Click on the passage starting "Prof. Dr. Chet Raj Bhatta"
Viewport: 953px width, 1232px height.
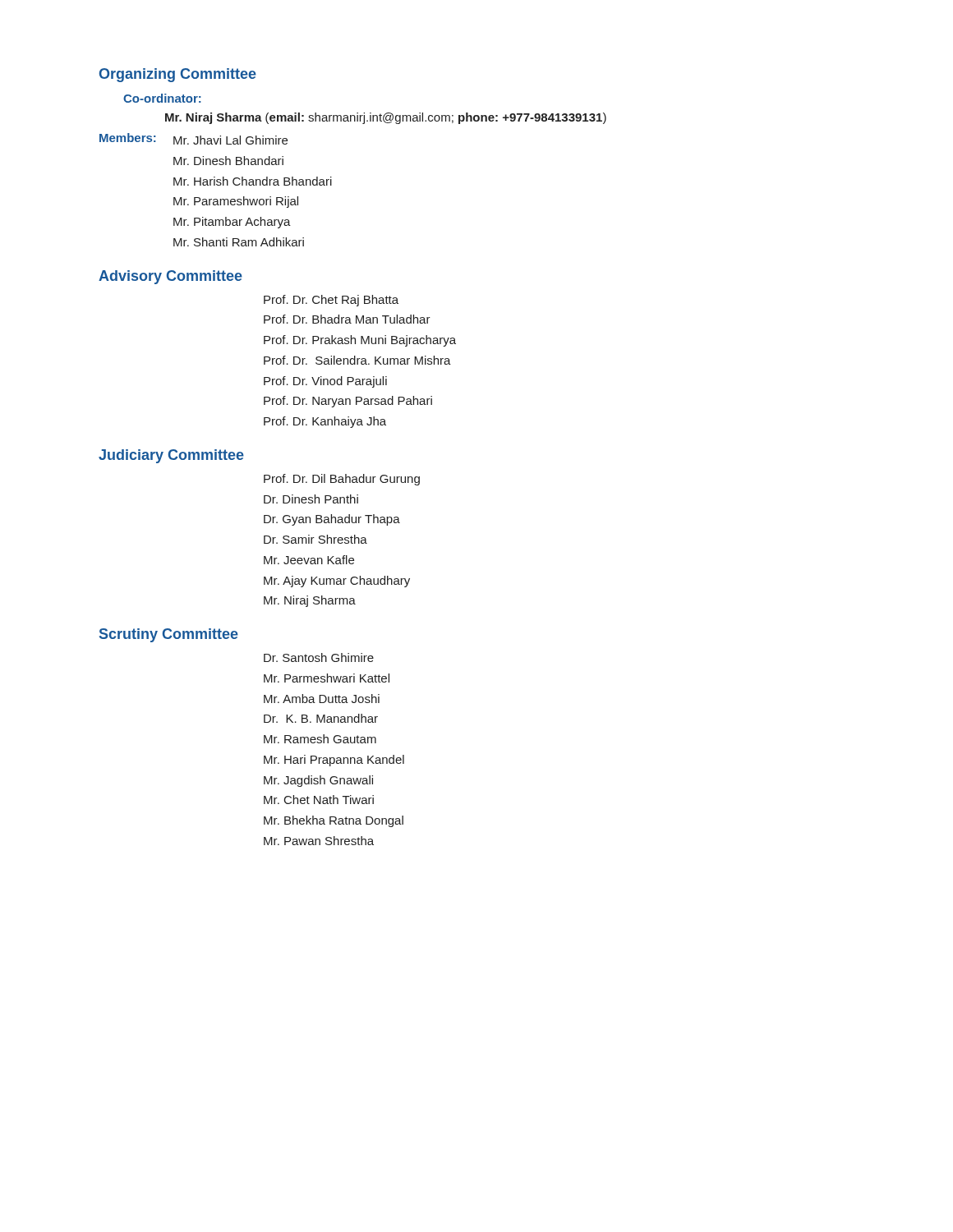point(331,299)
